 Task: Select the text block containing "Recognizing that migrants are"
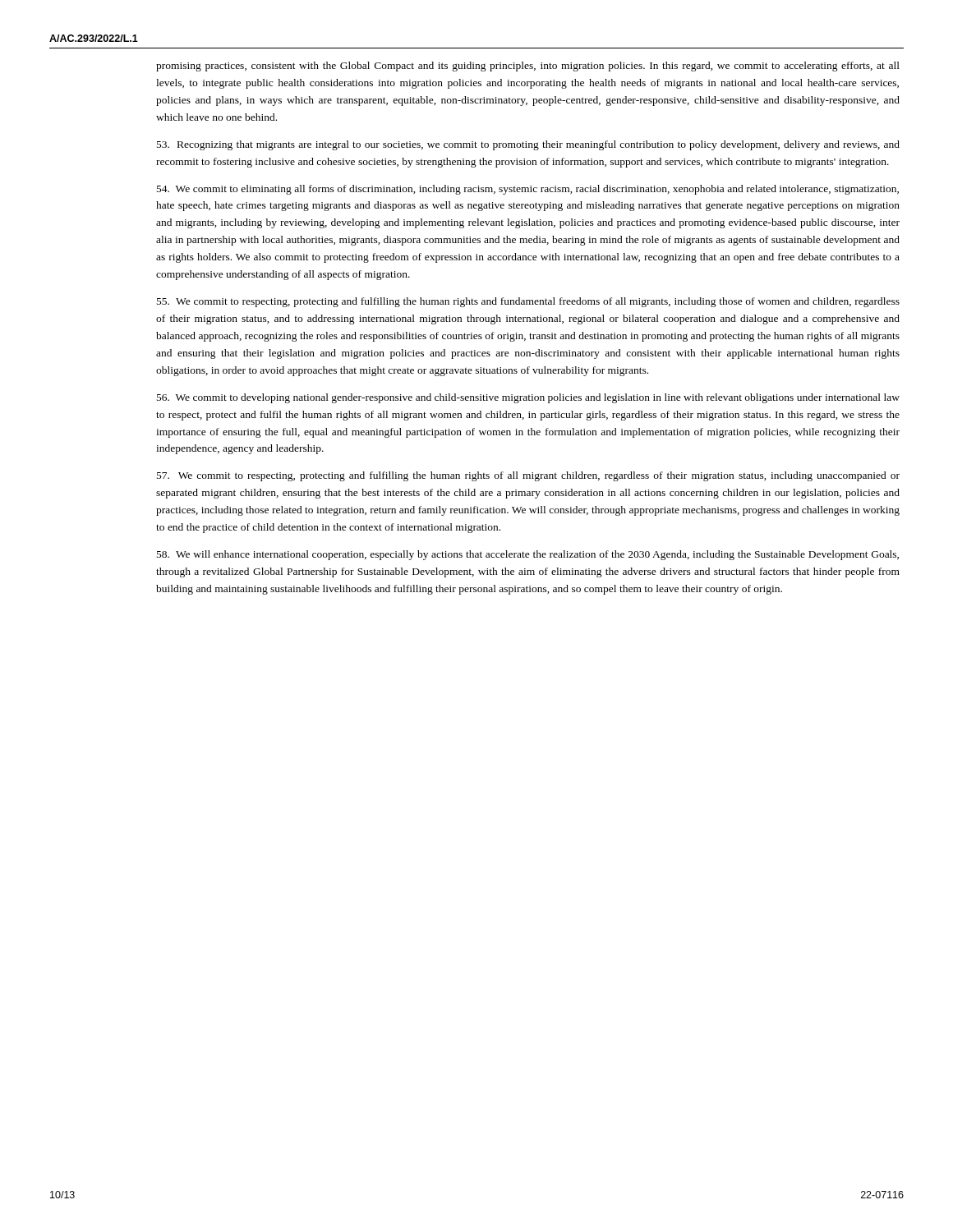[x=528, y=152]
